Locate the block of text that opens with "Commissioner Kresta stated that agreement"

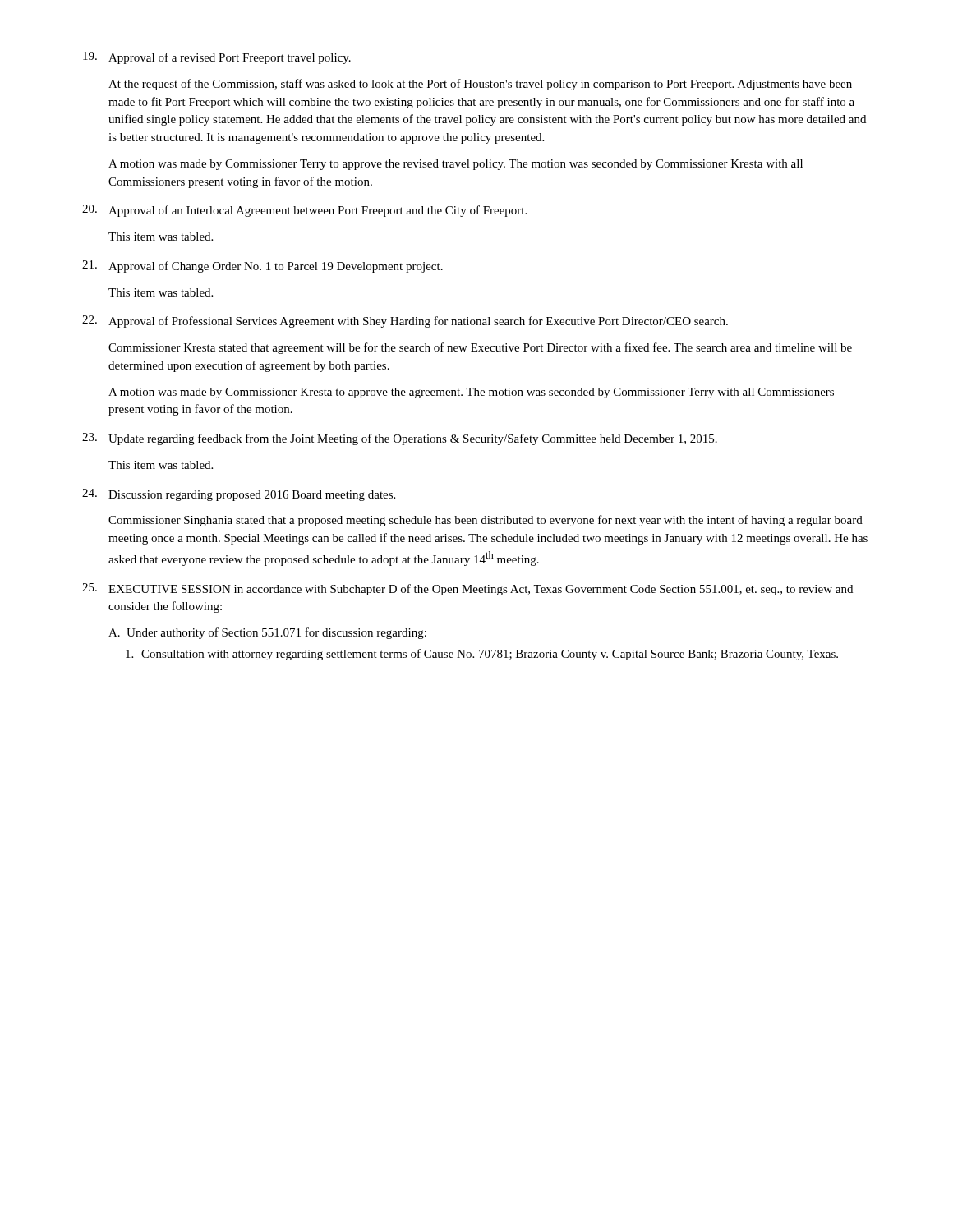coord(490,379)
